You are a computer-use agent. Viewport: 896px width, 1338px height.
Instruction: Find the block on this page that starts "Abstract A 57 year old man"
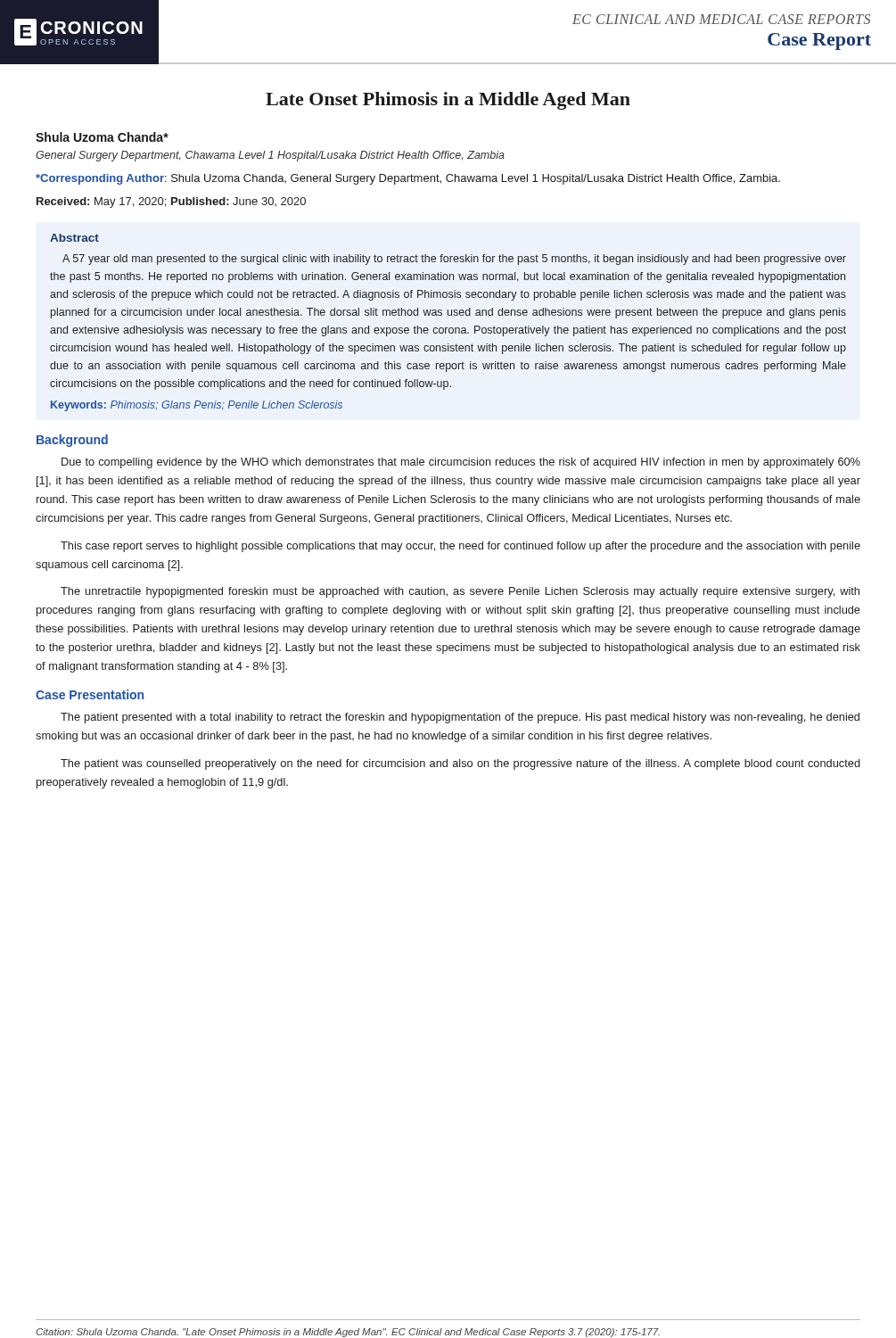click(448, 321)
